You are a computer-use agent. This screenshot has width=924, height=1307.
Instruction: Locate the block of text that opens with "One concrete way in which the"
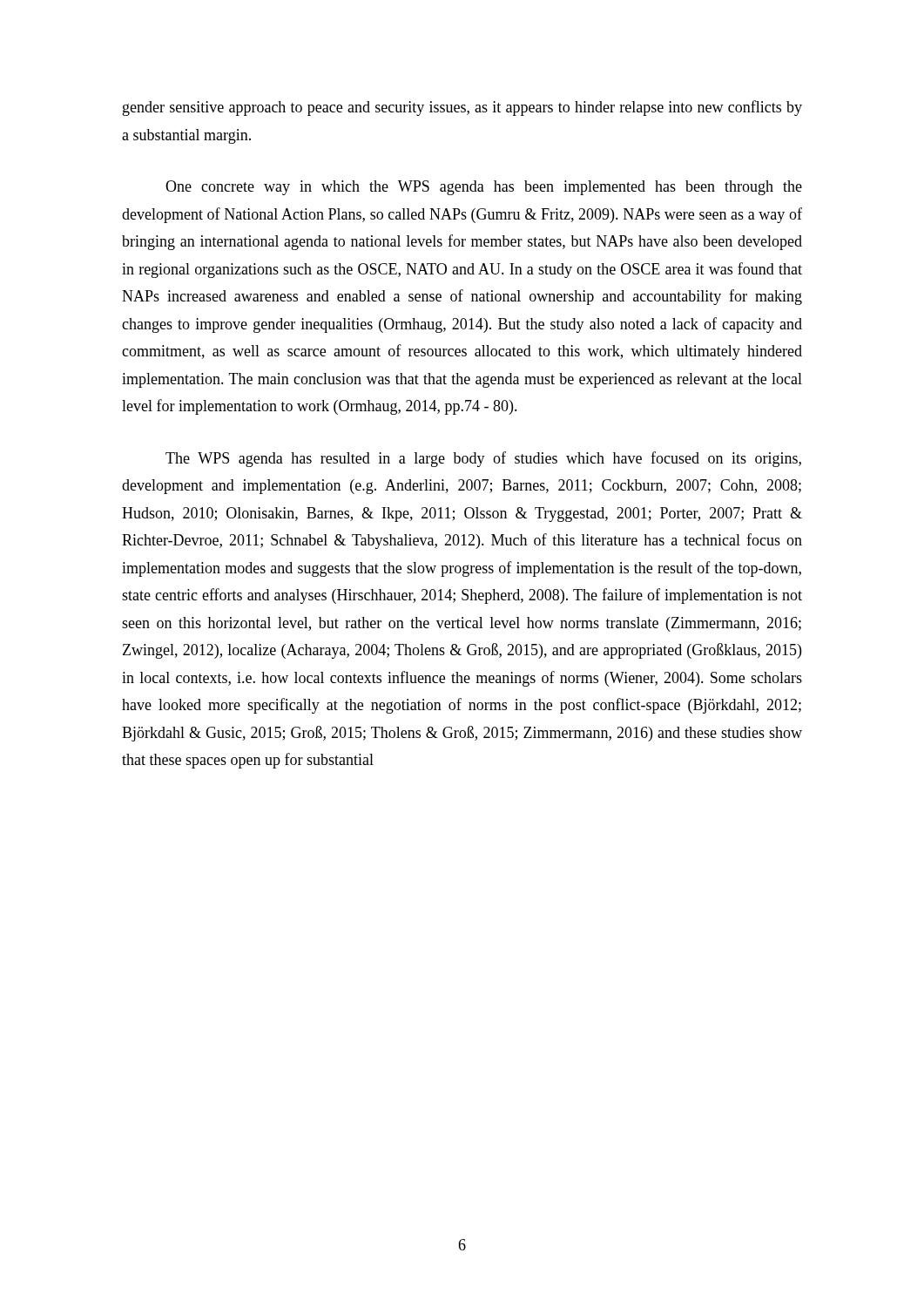[x=462, y=297]
